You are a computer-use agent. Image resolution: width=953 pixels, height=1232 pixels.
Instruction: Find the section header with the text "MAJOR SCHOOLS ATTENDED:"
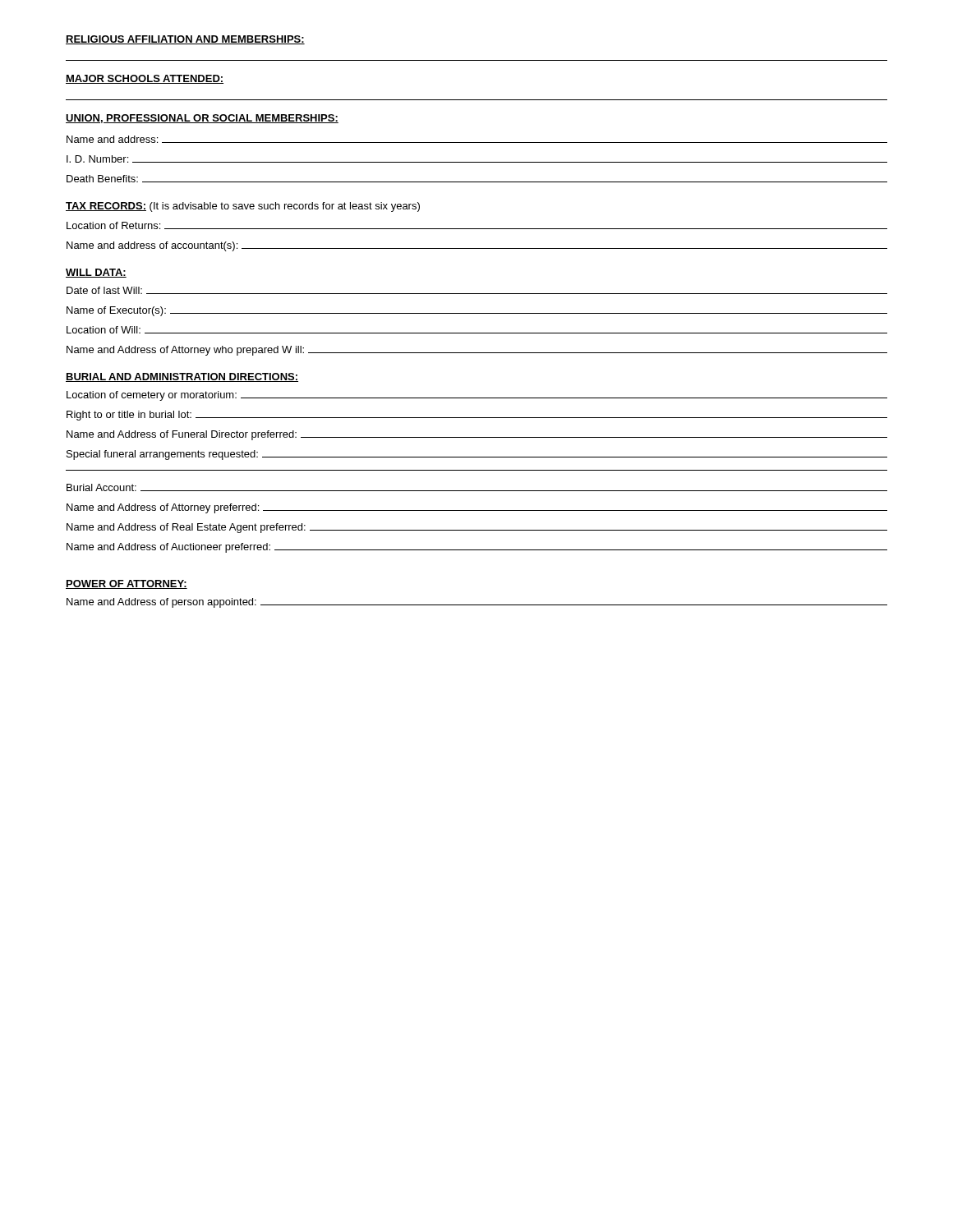[145, 78]
